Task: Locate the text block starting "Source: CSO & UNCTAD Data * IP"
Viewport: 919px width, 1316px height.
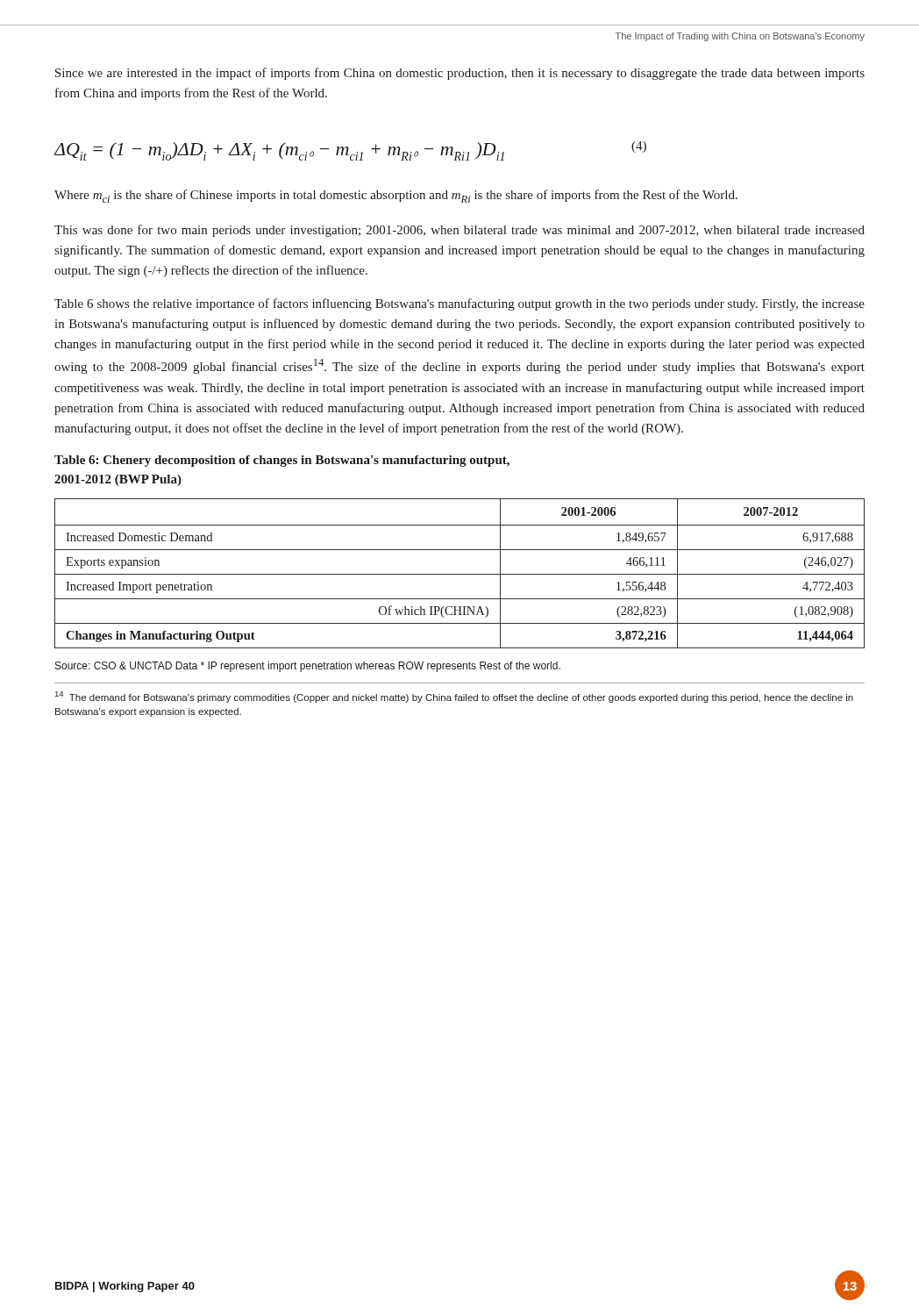Action: point(308,666)
